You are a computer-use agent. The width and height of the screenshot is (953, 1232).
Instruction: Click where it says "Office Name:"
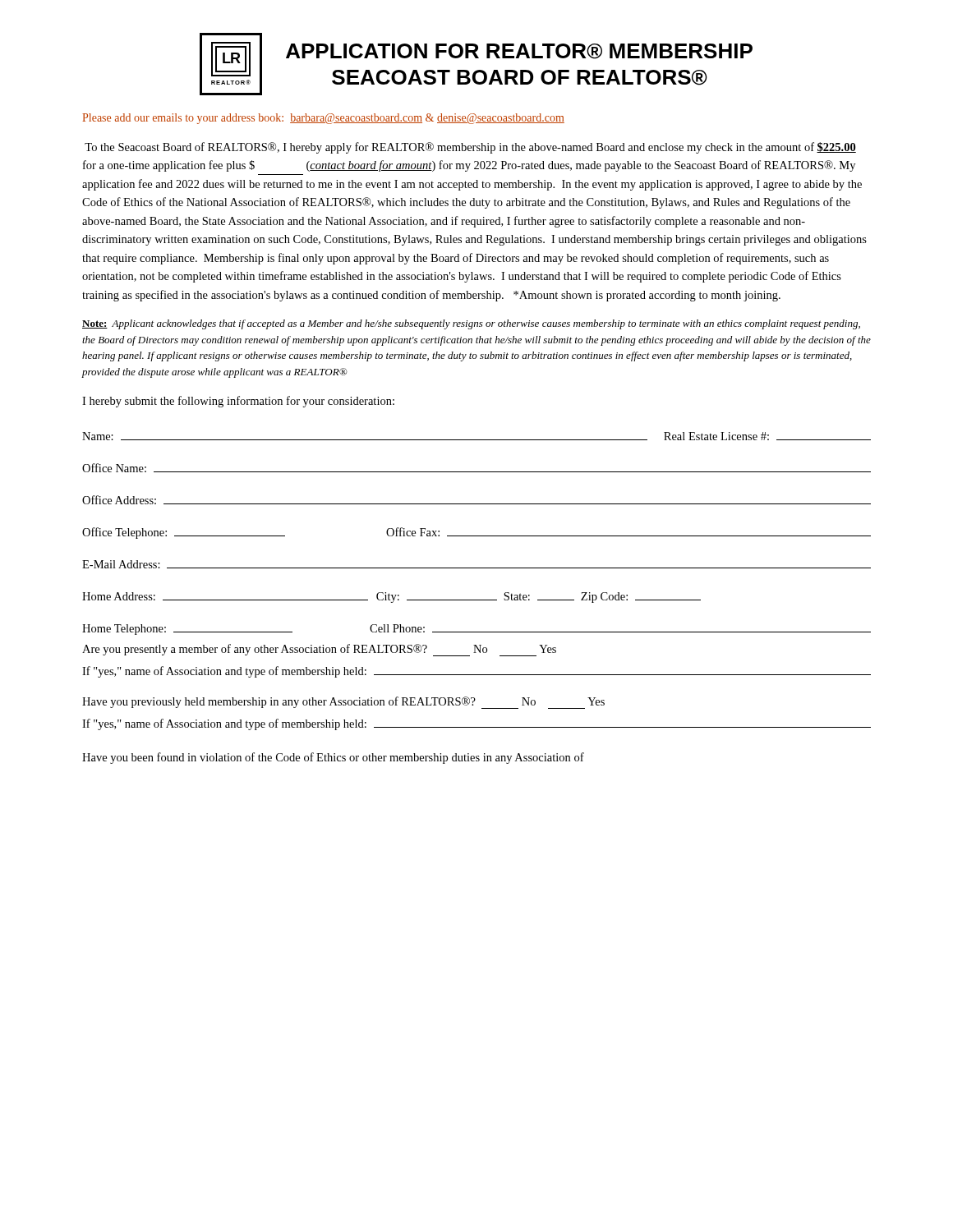(x=476, y=467)
